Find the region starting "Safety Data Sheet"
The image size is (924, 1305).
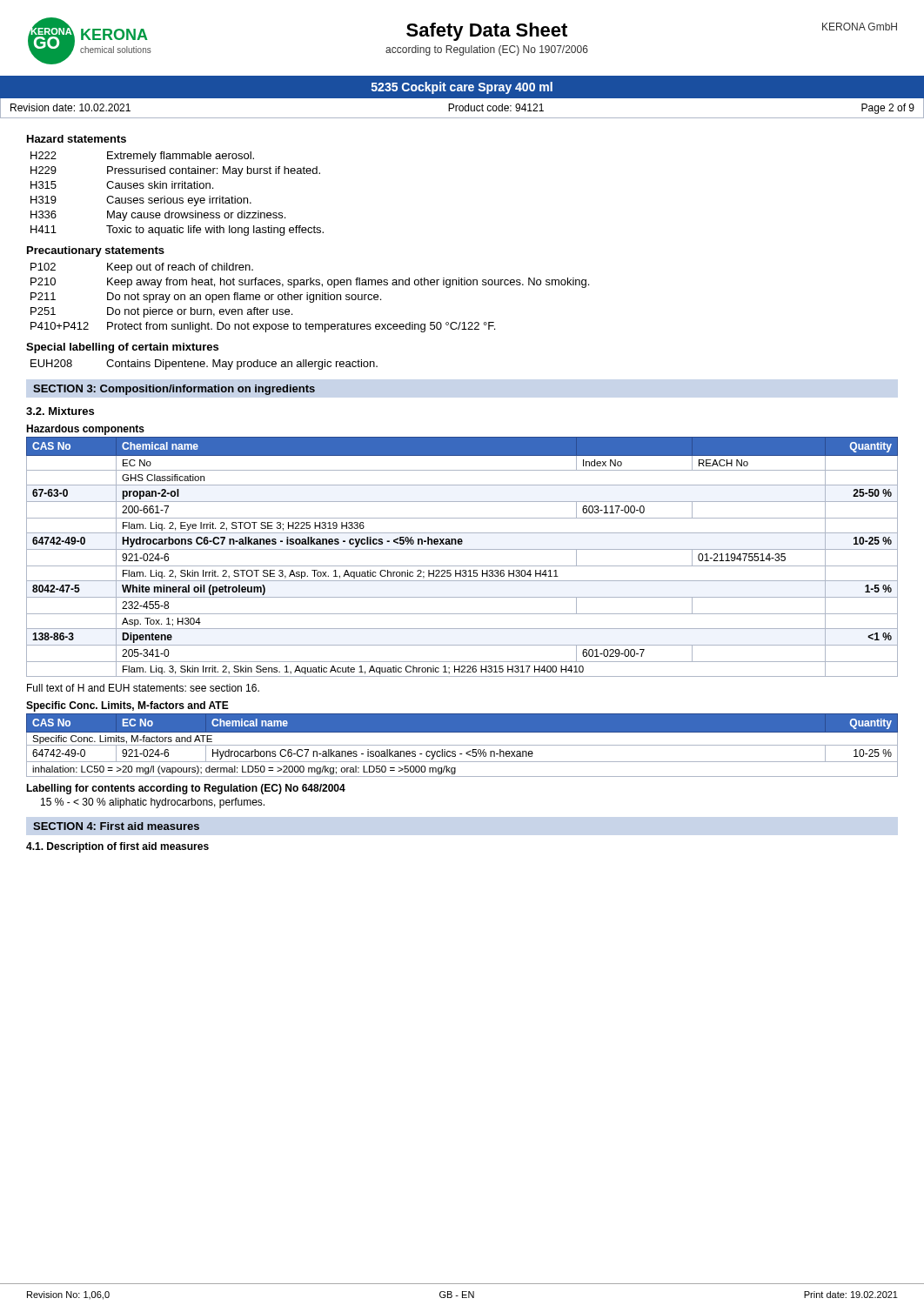tap(487, 30)
